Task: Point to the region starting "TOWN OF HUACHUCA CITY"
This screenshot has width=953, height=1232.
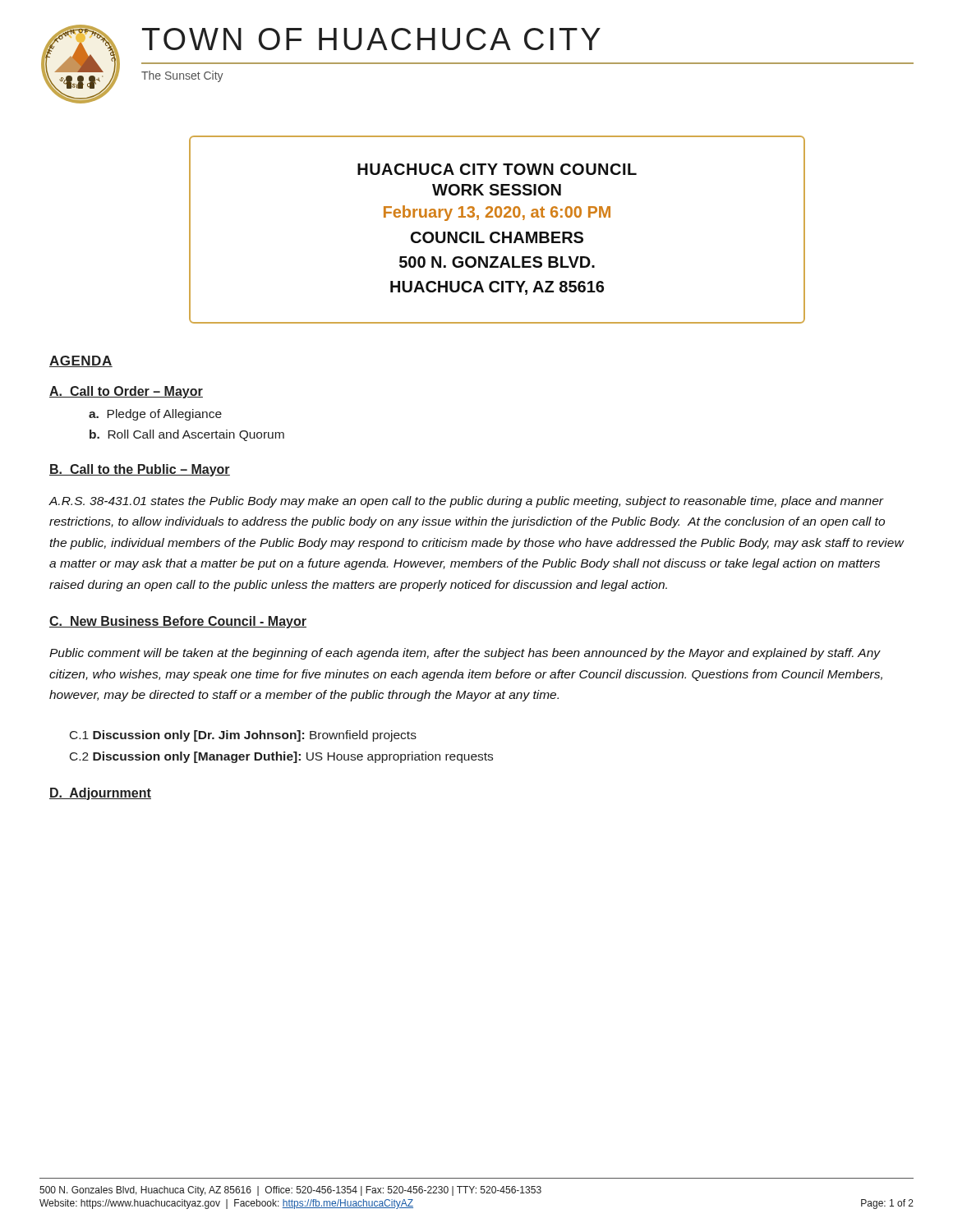Action: tap(372, 40)
